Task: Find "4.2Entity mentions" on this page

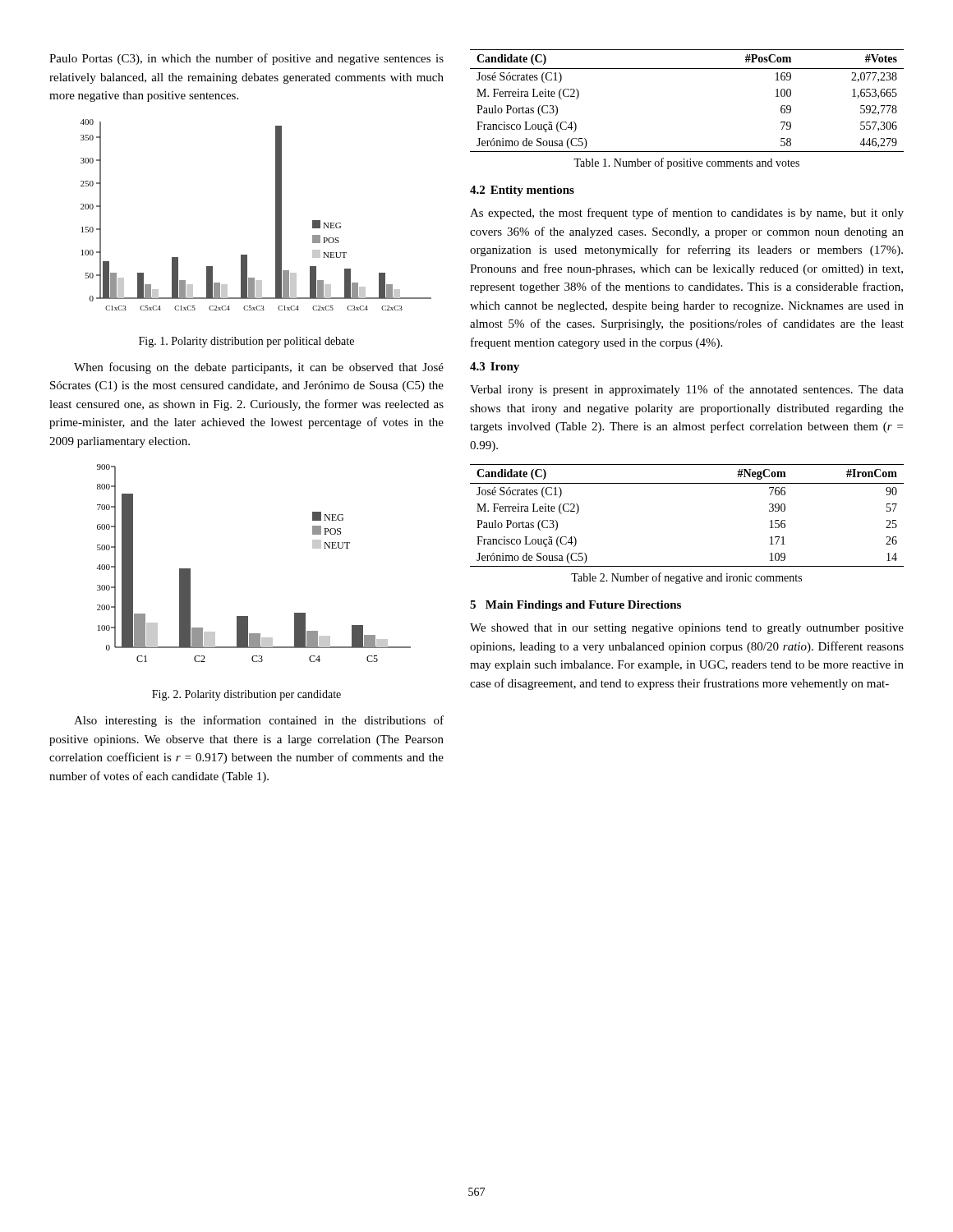Action: [522, 190]
